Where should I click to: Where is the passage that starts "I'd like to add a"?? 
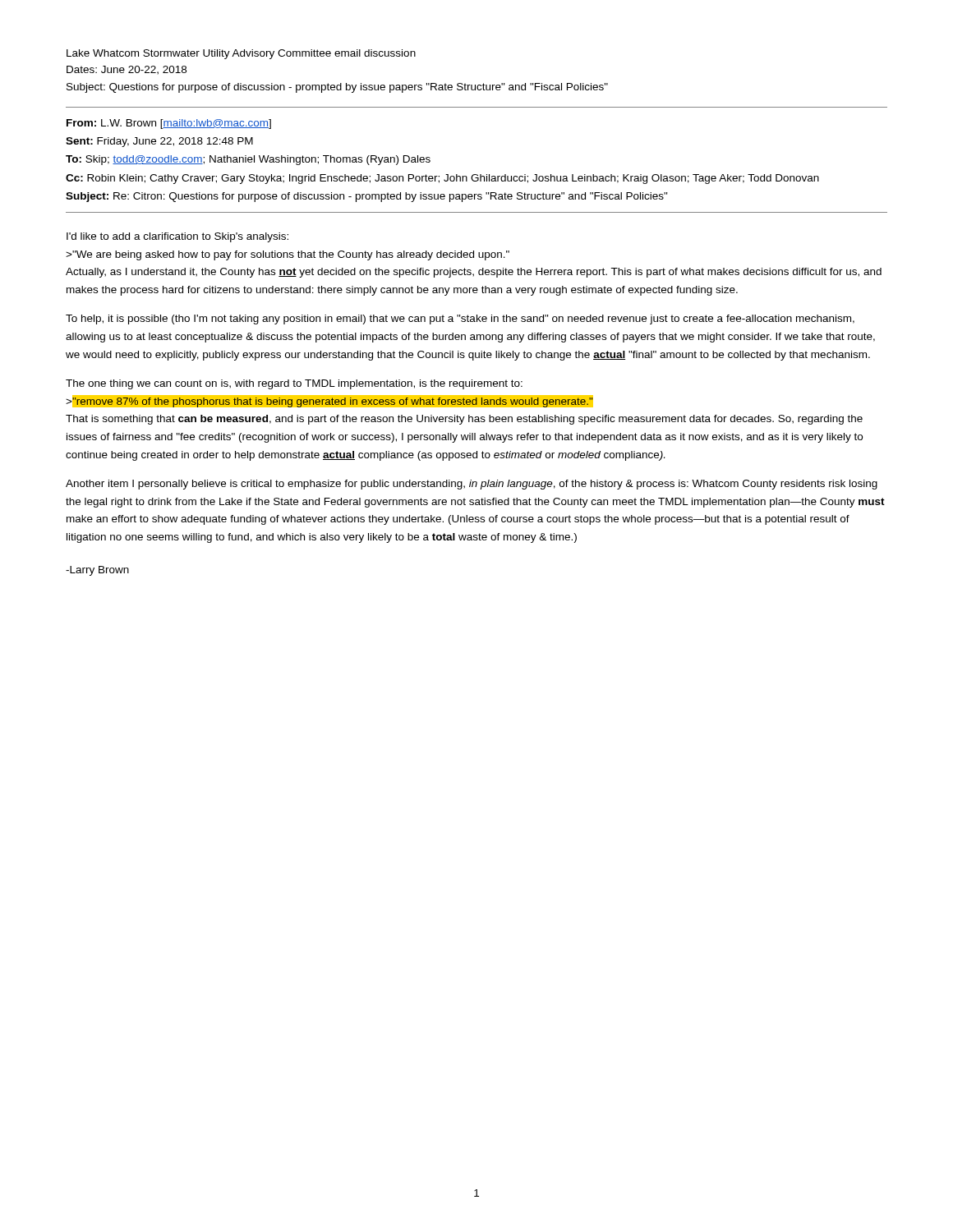tap(474, 263)
